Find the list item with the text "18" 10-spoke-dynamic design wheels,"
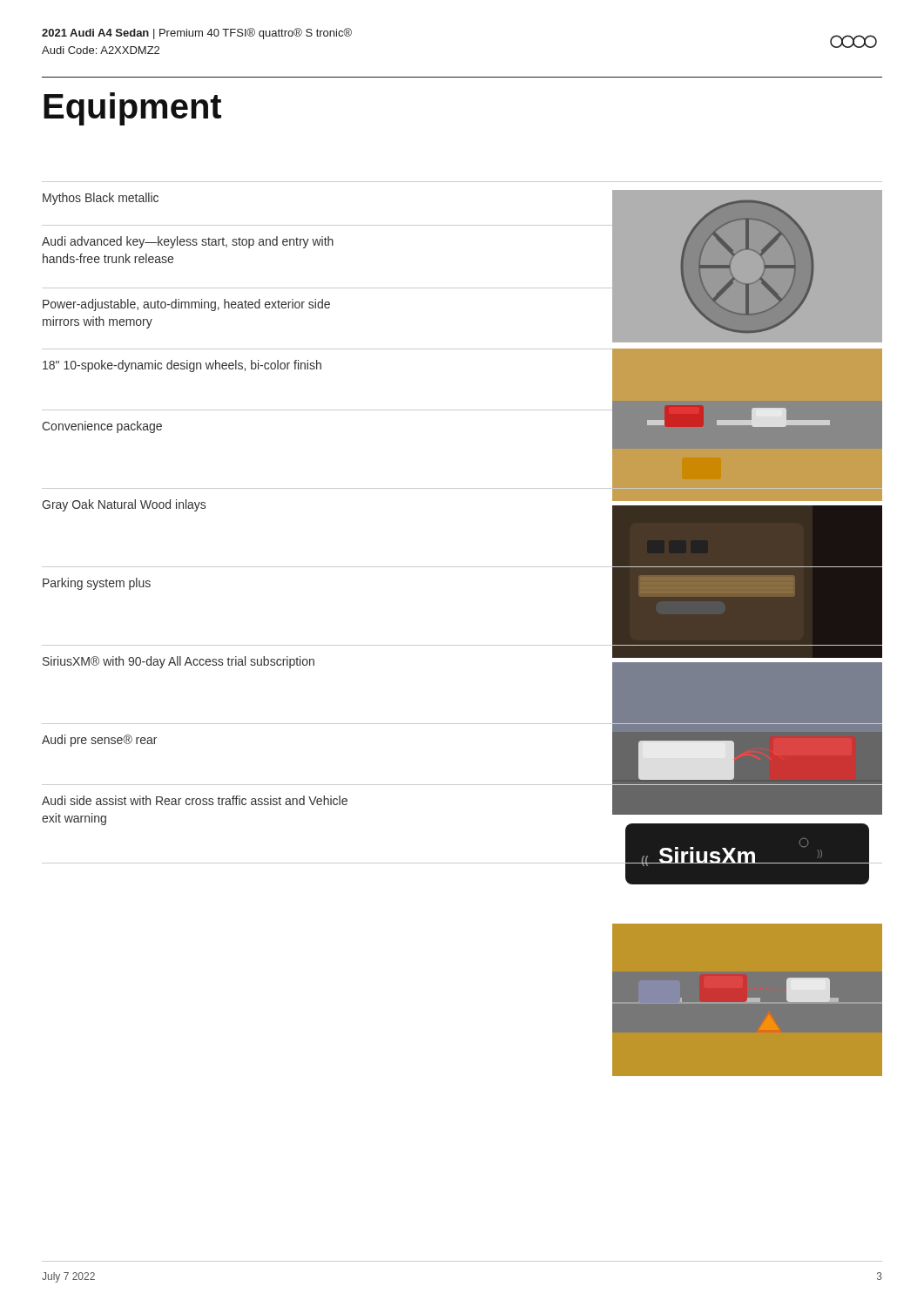Screen dimensions: 1307x924 tap(182, 365)
